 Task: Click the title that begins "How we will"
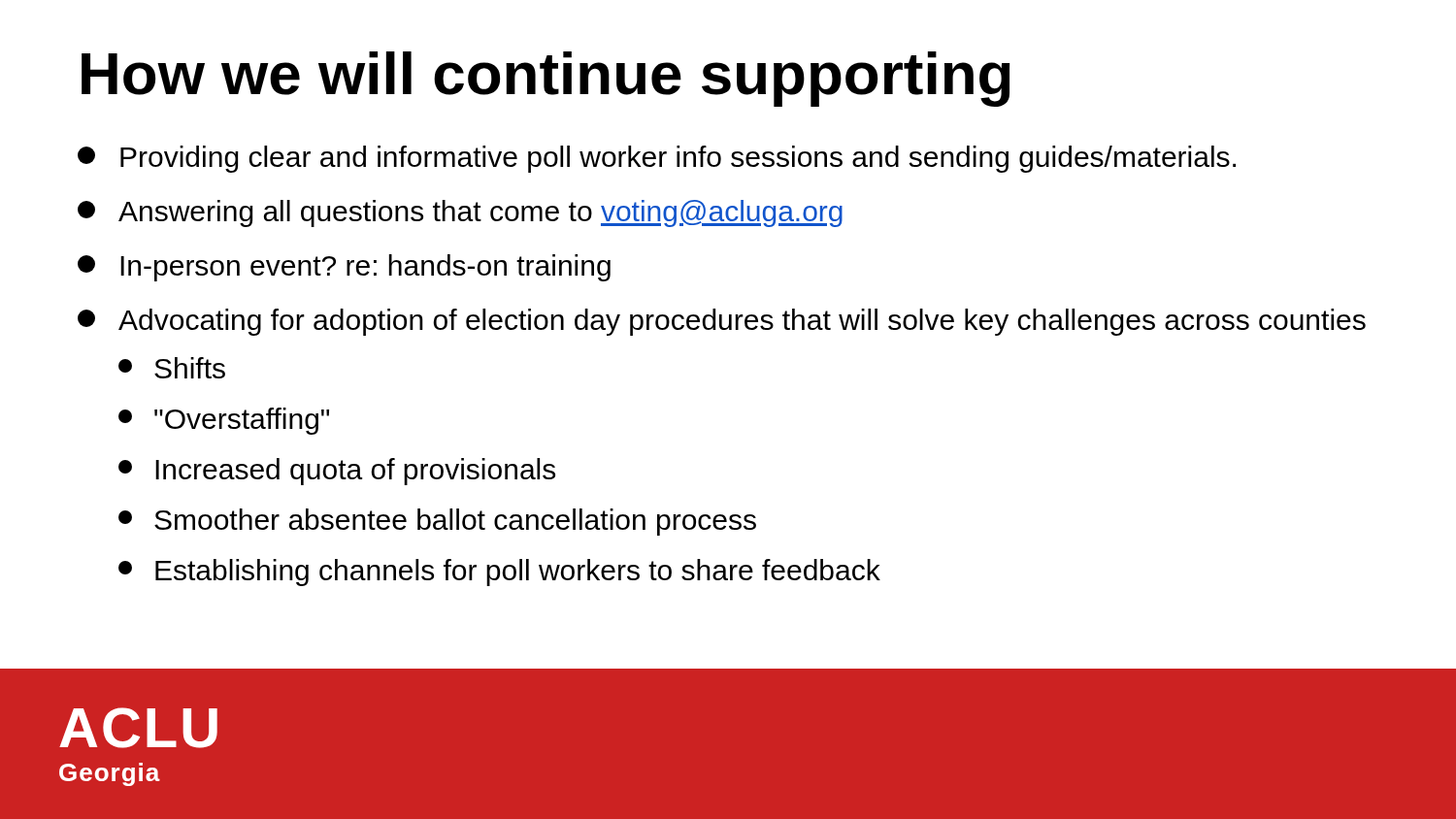point(728,73)
